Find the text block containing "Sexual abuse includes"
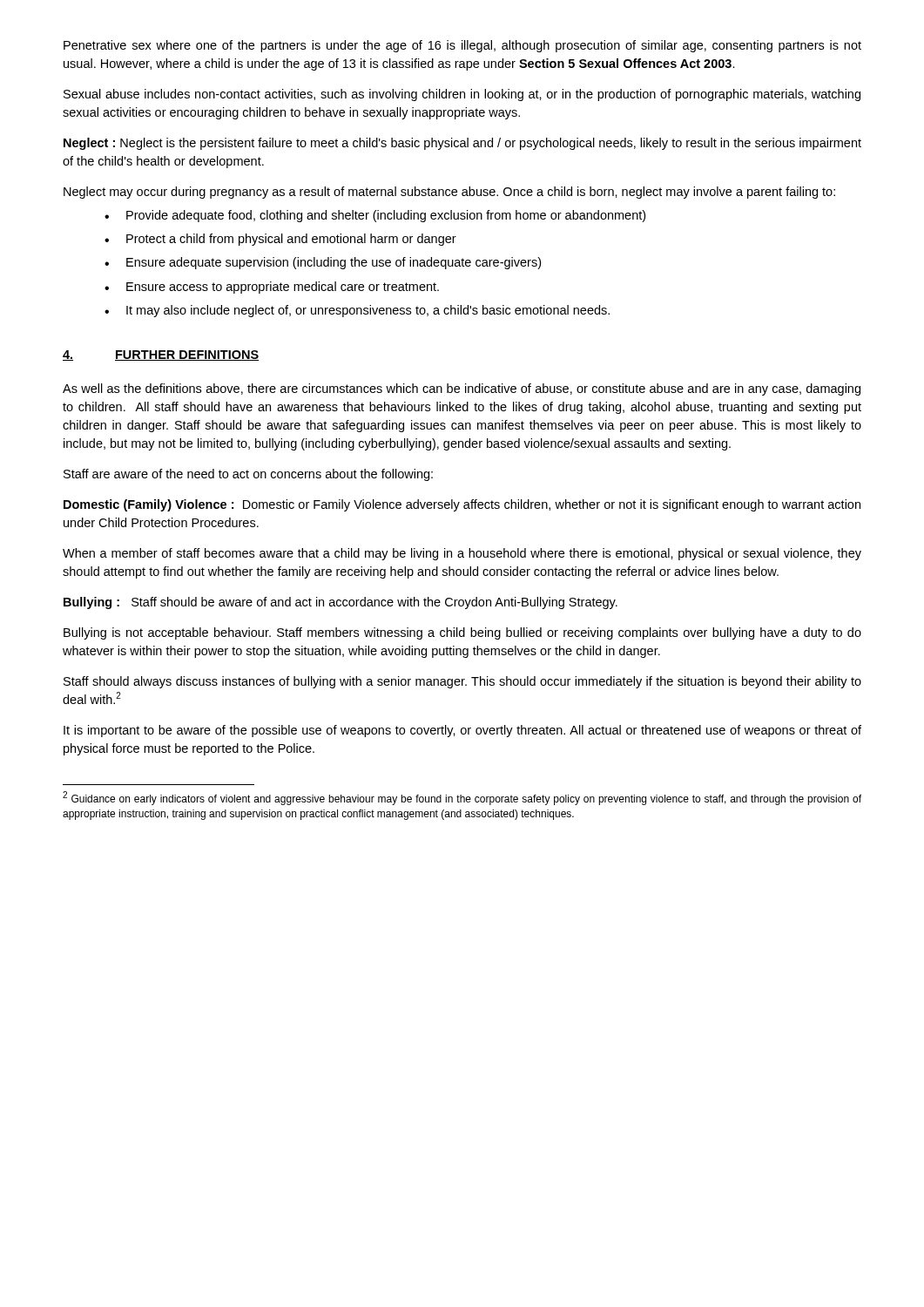This screenshot has width=924, height=1307. point(462,103)
